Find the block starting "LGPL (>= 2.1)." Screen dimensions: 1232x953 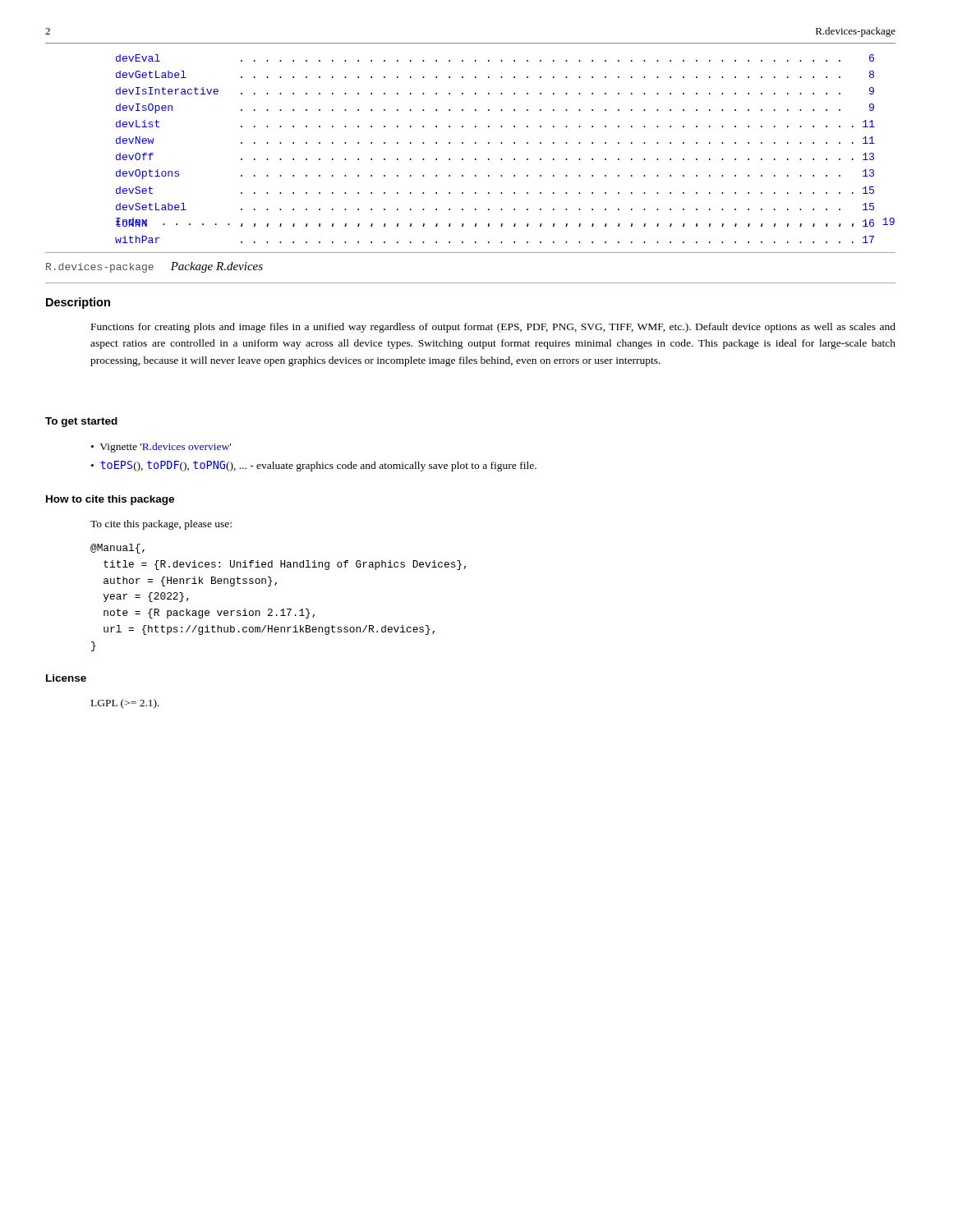(x=125, y=703)
